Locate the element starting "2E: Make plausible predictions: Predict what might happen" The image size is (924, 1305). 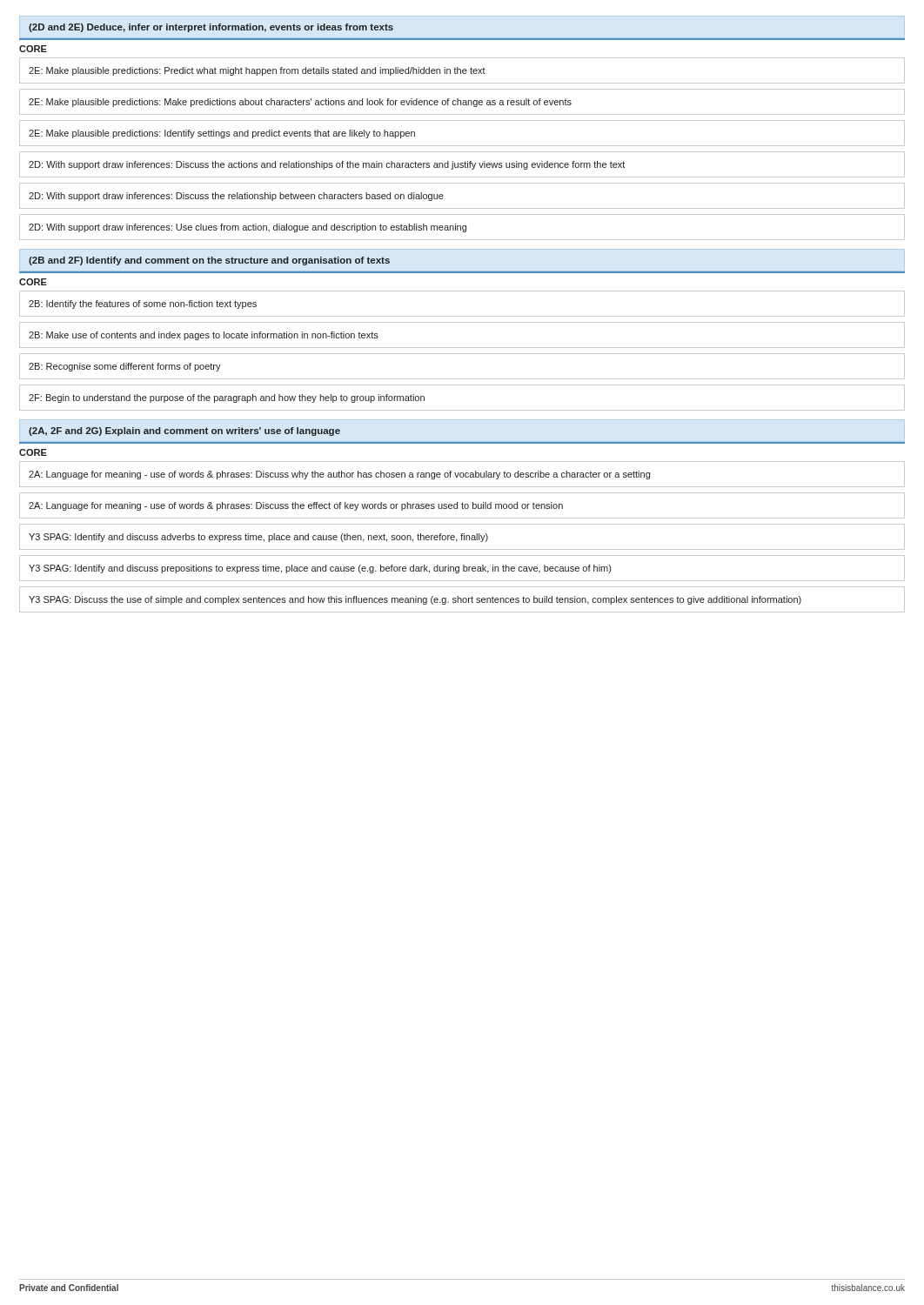click(x=257, y=70)
